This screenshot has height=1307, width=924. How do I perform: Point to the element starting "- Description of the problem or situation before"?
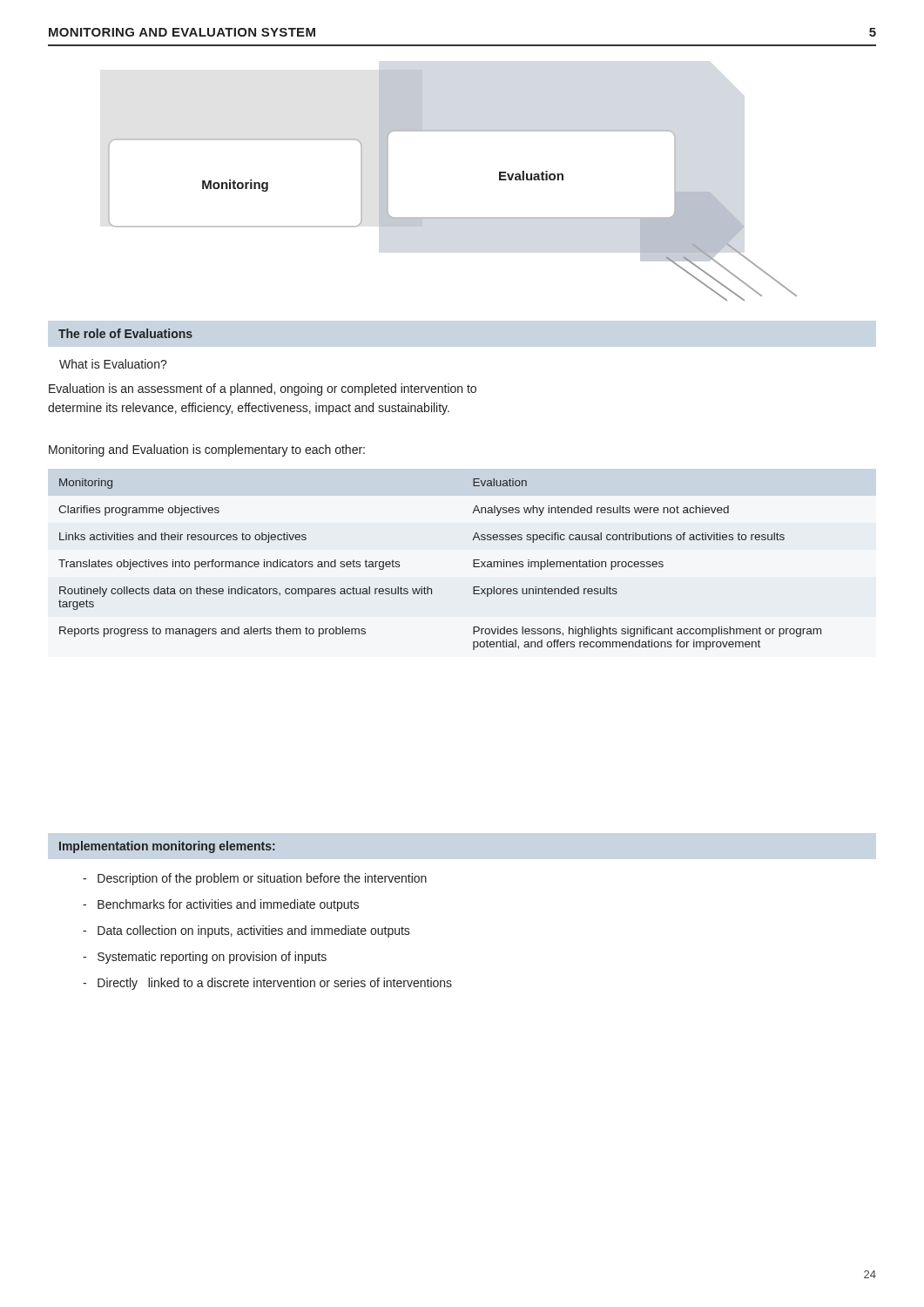255,878
